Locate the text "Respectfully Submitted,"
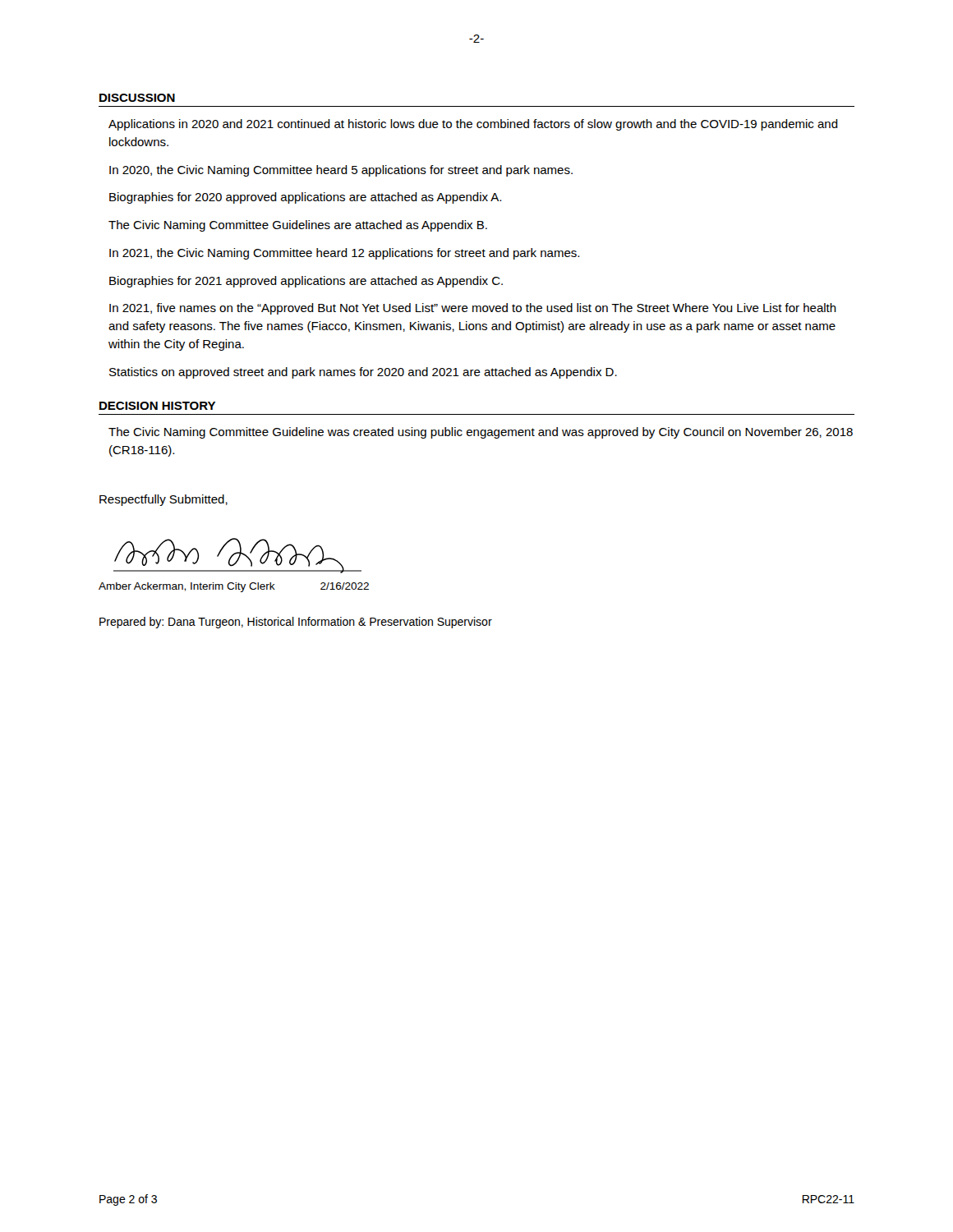The image size is (953, 1232). click(x=163, y=499)
